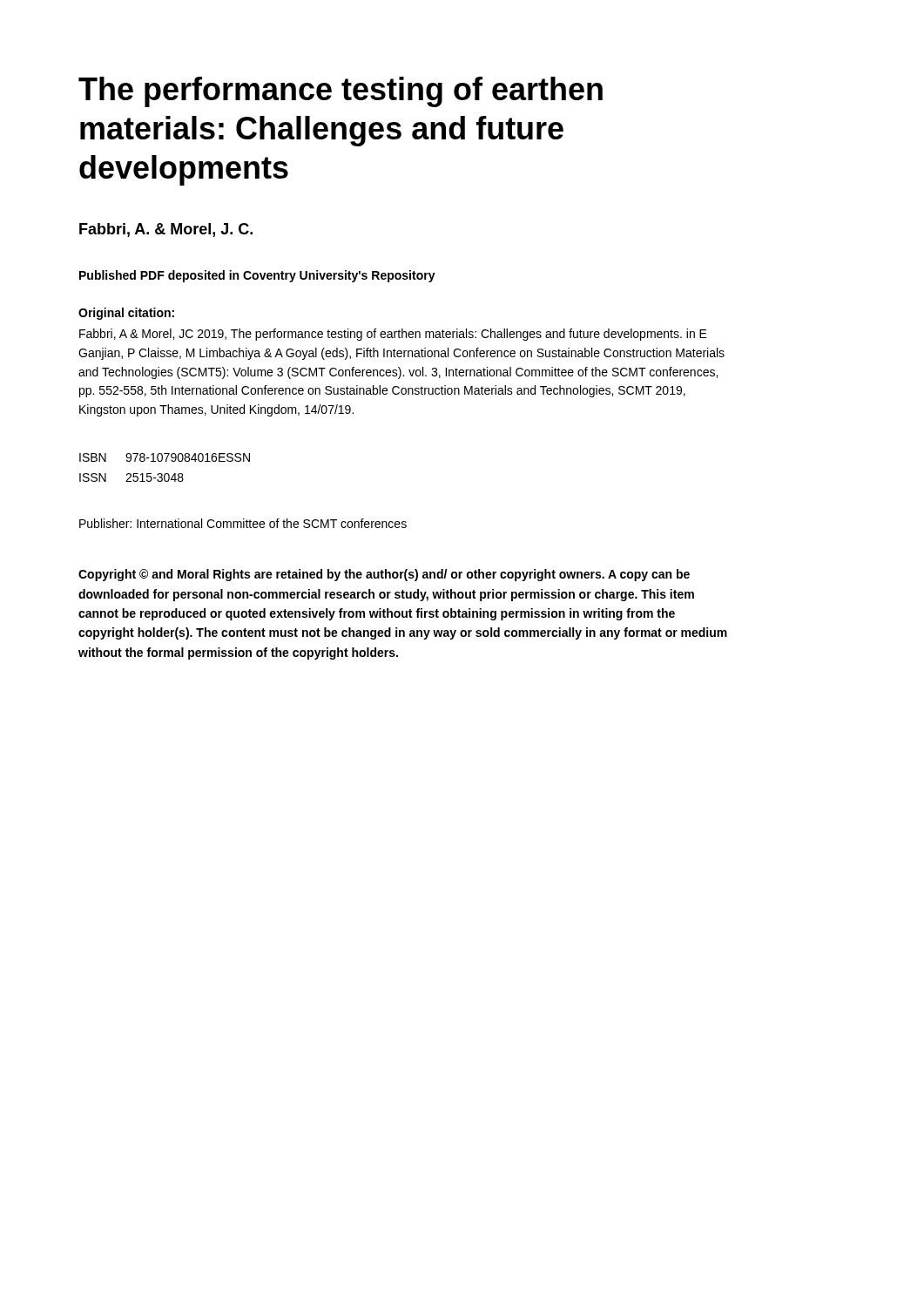Navigate to the region starting "Copyright © and Moral Rights are"
The width and height of the screenshot is (924, 1307).
[x=403, y=613]
